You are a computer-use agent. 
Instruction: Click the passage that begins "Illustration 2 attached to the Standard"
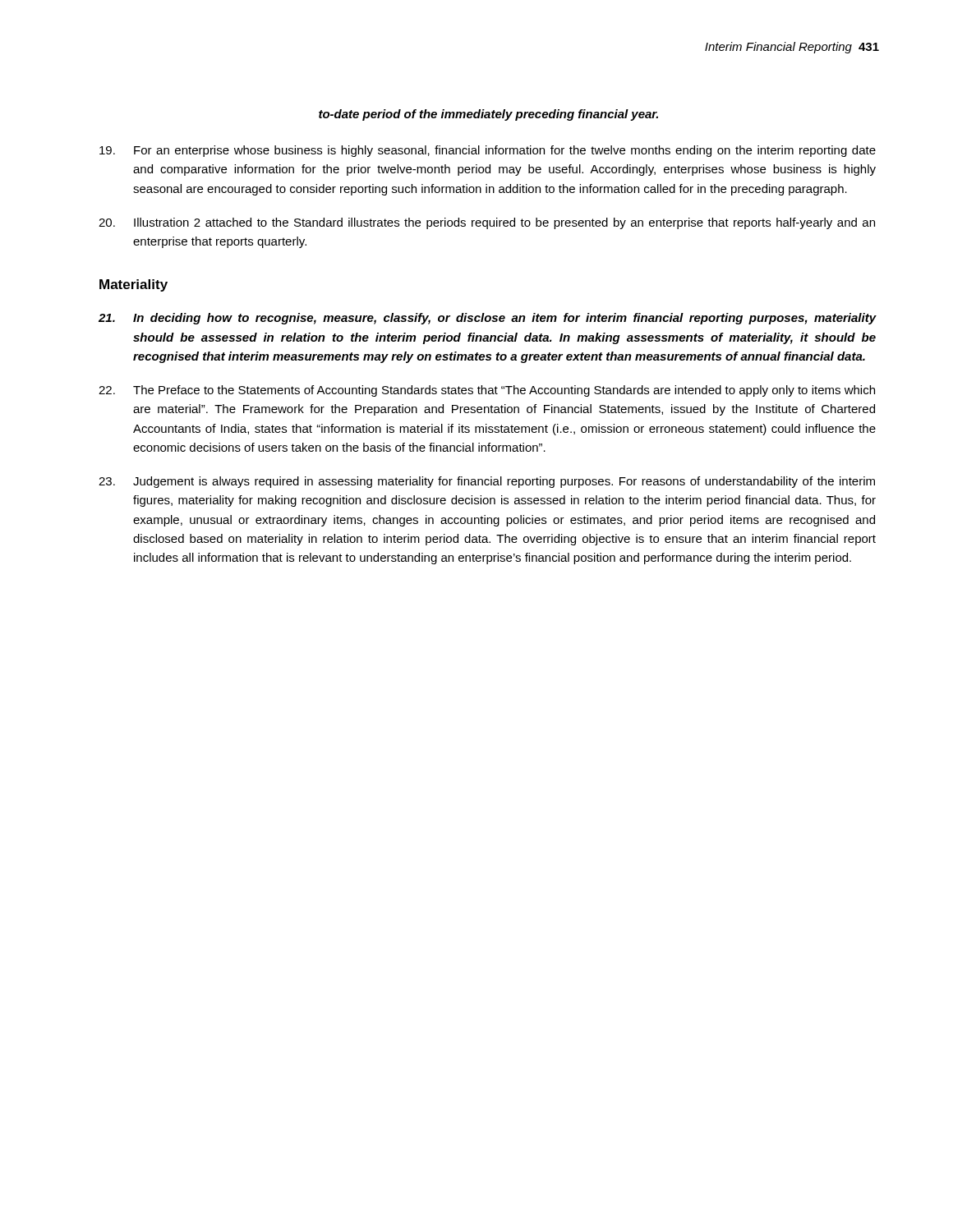(487, 232)
